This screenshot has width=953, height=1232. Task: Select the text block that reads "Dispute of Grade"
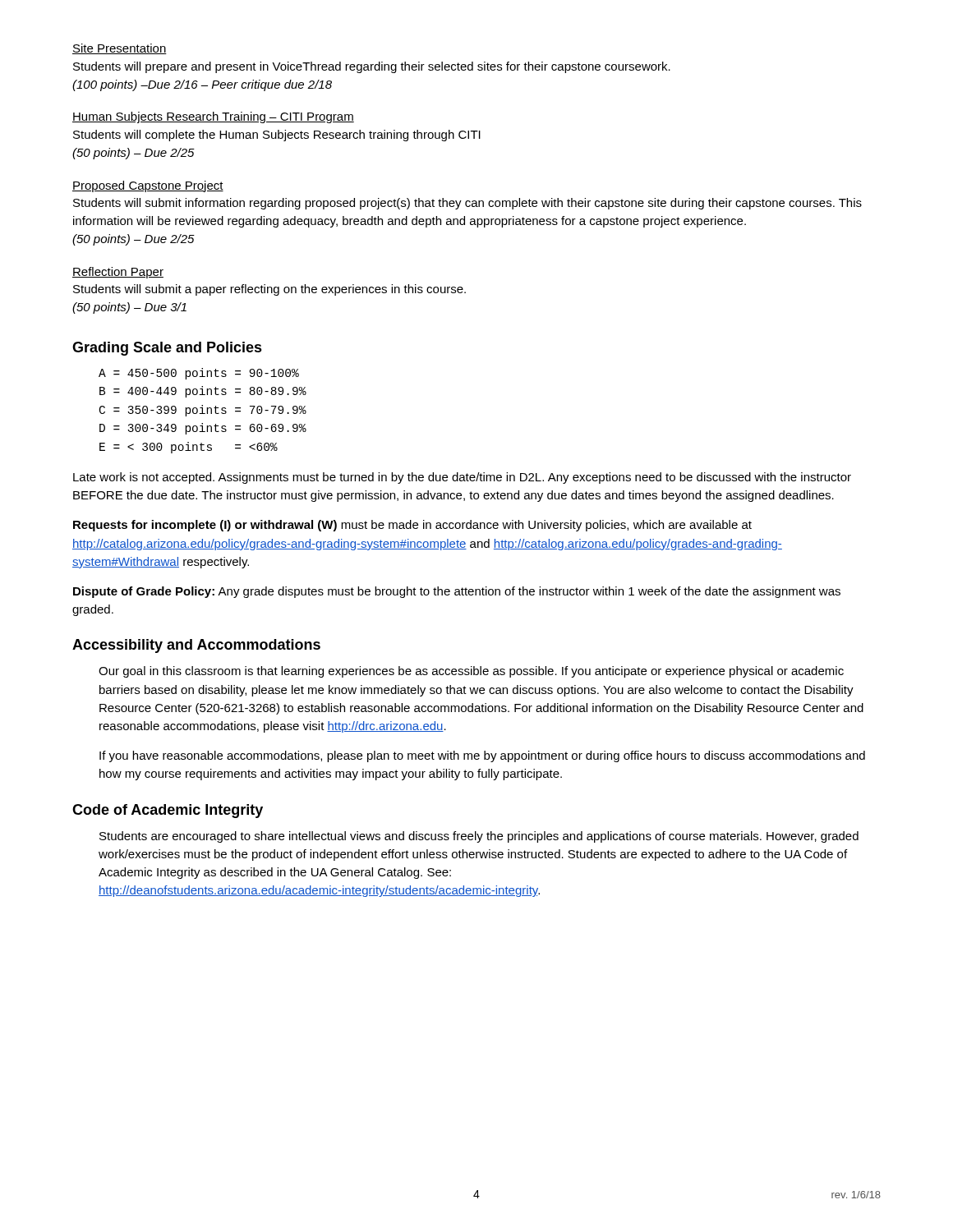pos(457,600)
